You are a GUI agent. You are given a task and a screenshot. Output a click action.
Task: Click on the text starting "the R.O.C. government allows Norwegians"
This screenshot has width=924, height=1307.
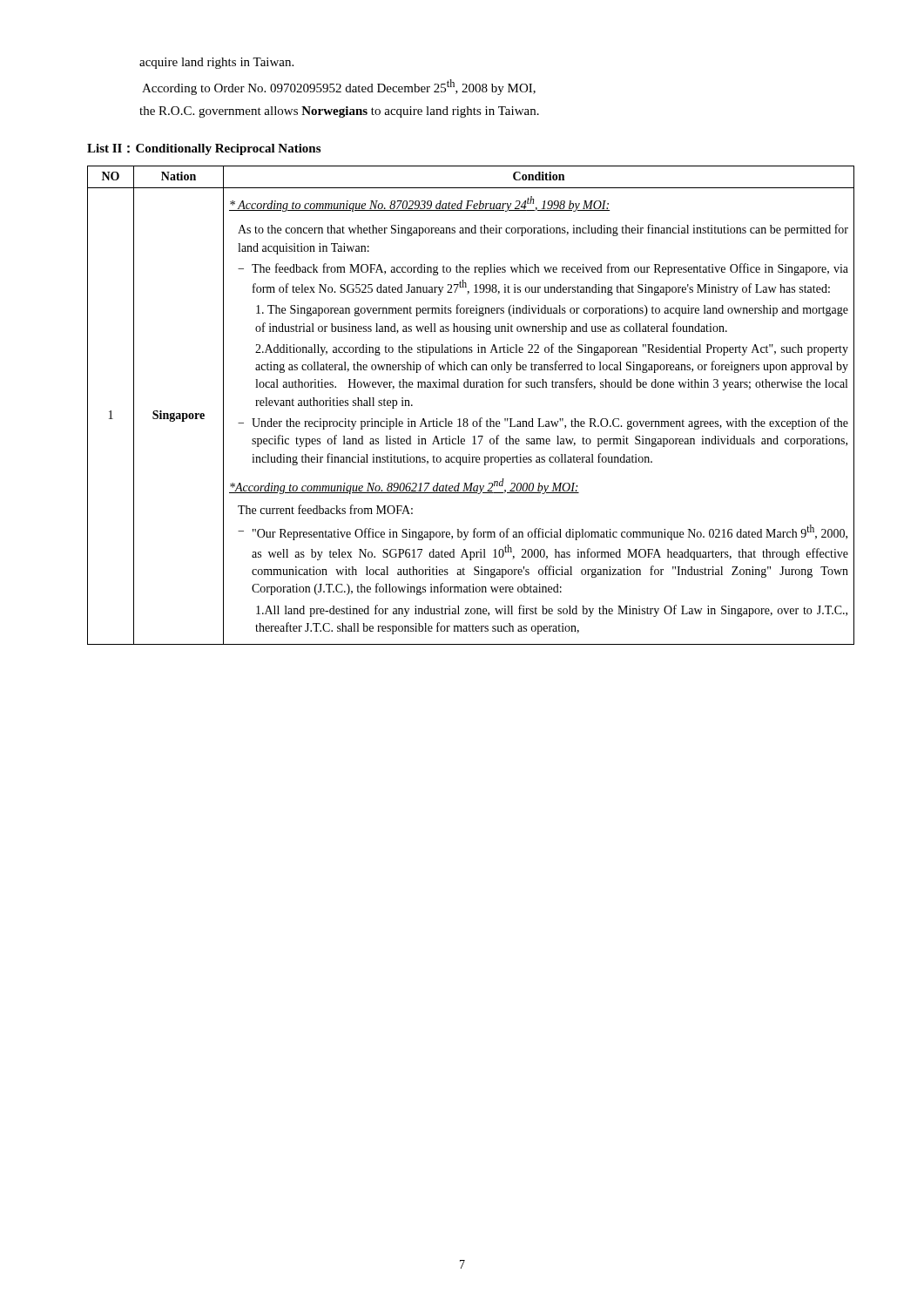[339, 111]
